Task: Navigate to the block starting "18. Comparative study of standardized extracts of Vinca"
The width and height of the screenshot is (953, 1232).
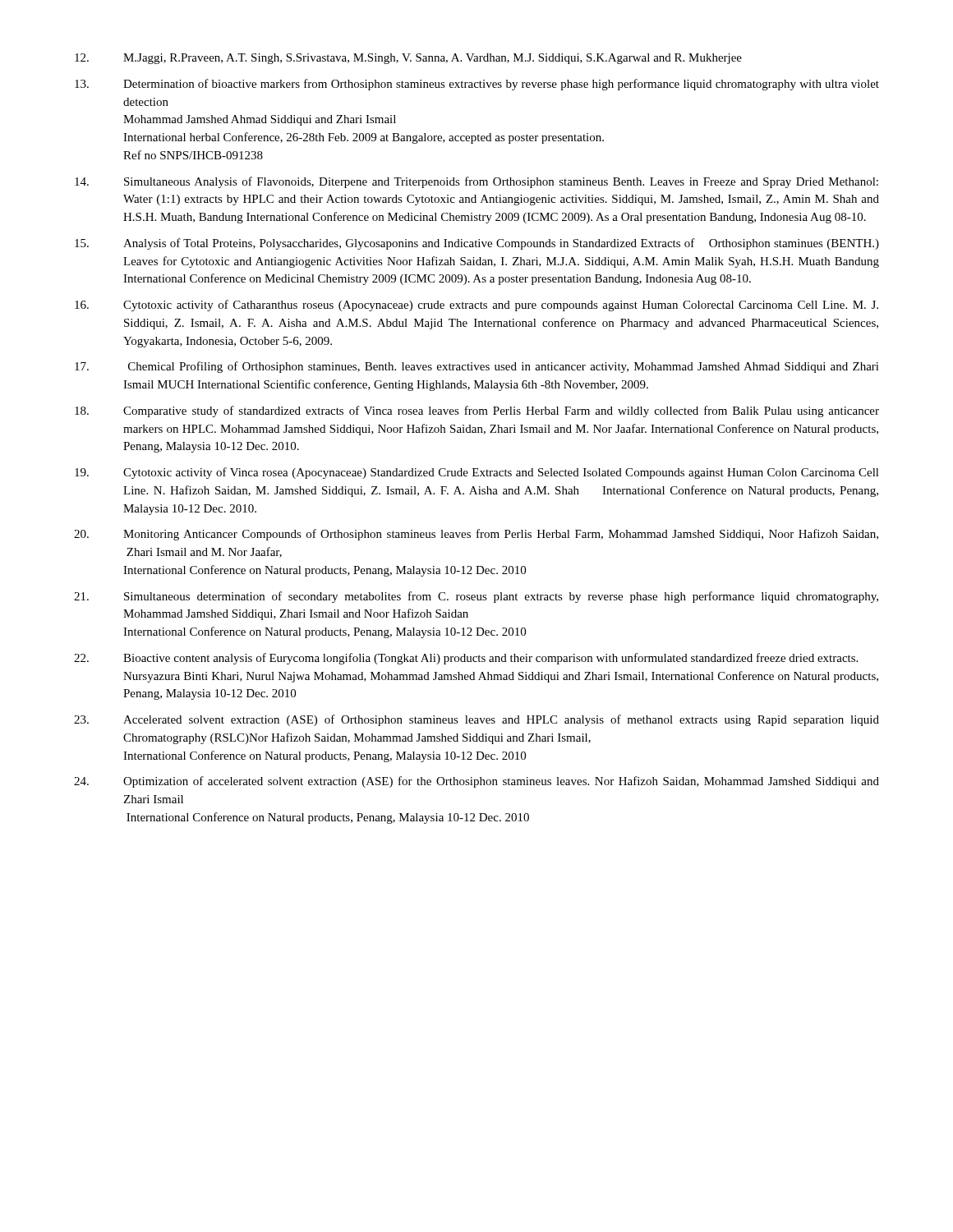Action: point(476,429)
